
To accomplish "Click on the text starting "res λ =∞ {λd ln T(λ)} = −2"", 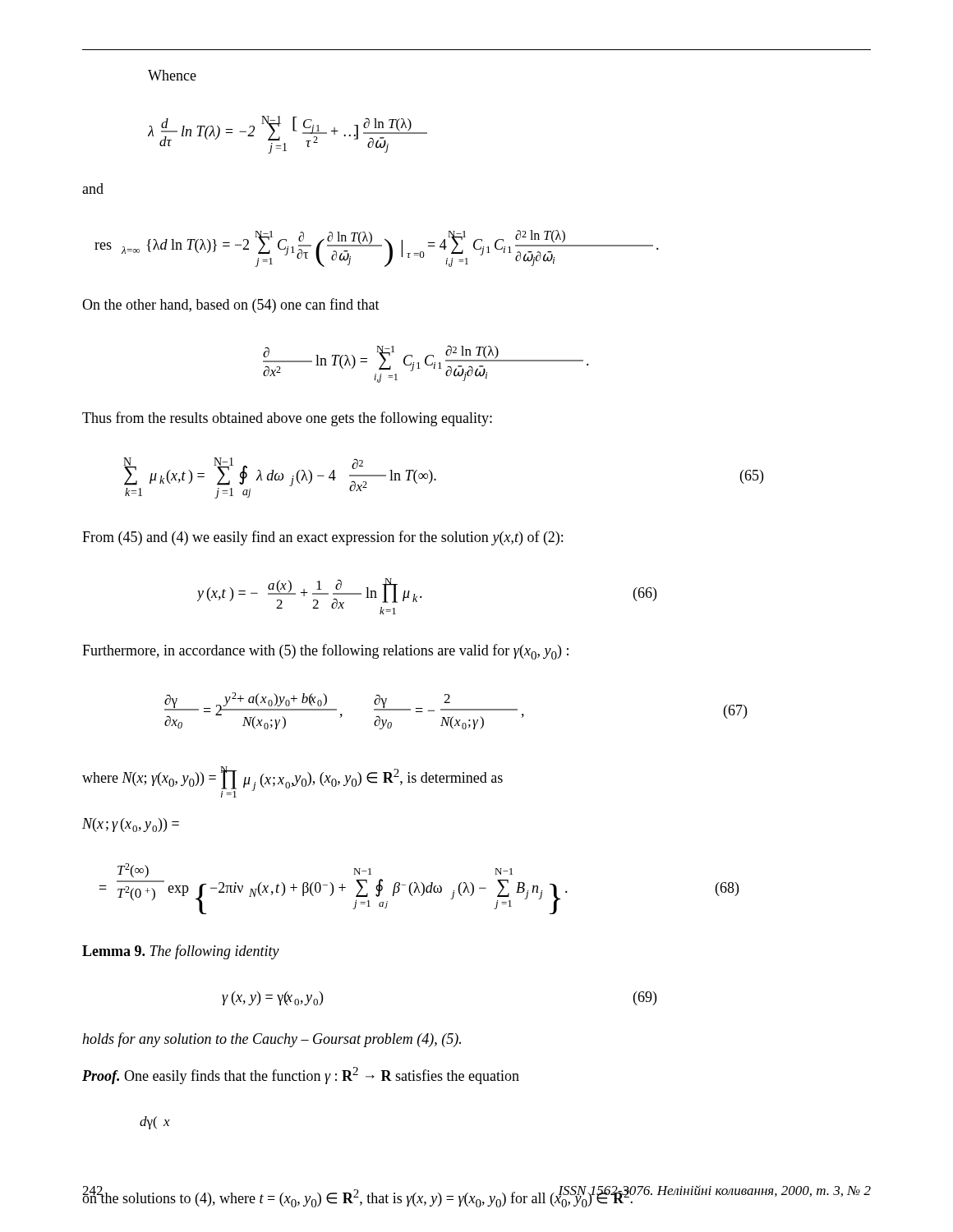I will point(476,247).
